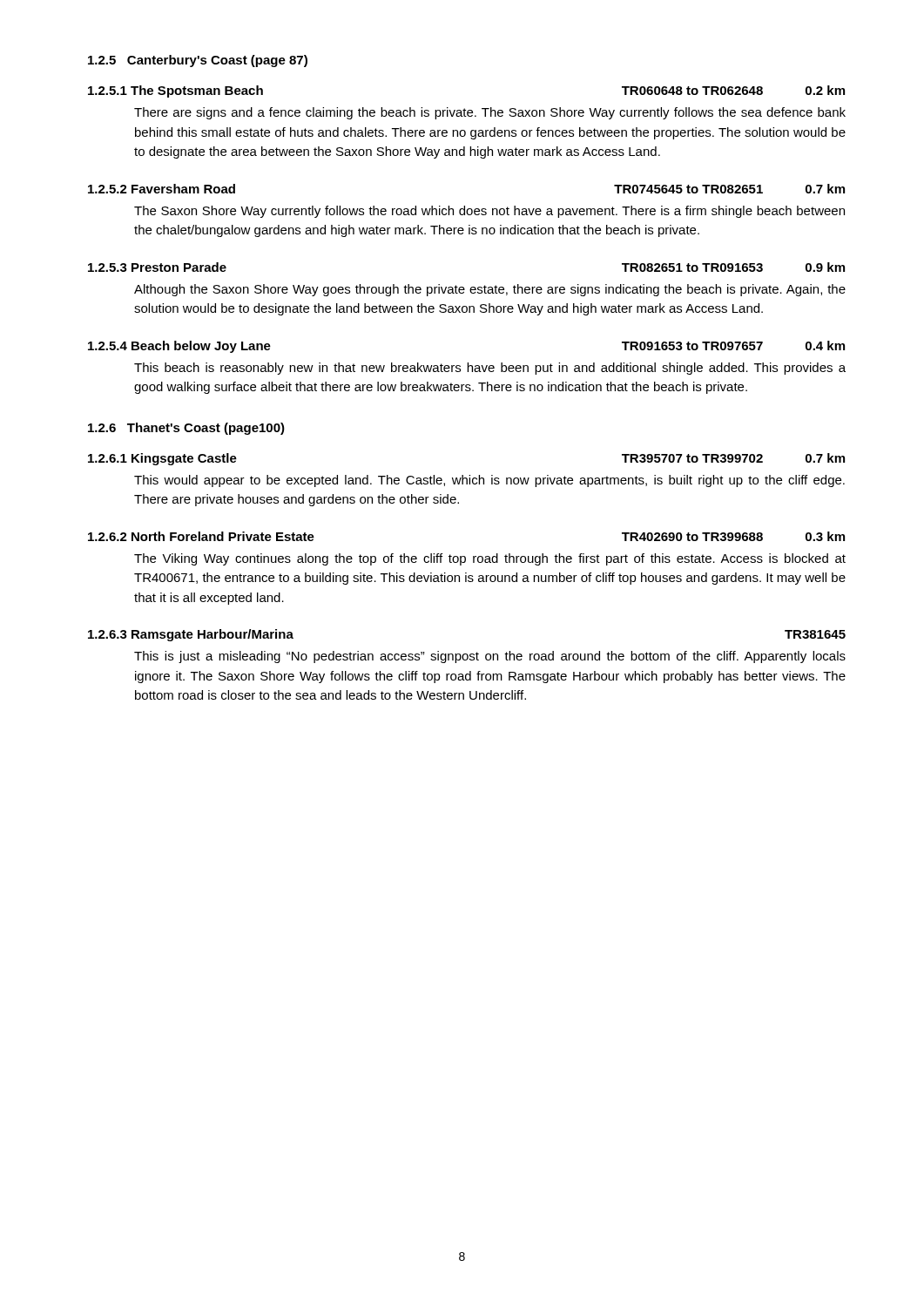The height and width of the screenshot is (1307, 924).
Task: Locate the section header that opens with "1.2.5.3 Preston Parade TR082651 to TR0916530.9"
Action: click(162, 267)
